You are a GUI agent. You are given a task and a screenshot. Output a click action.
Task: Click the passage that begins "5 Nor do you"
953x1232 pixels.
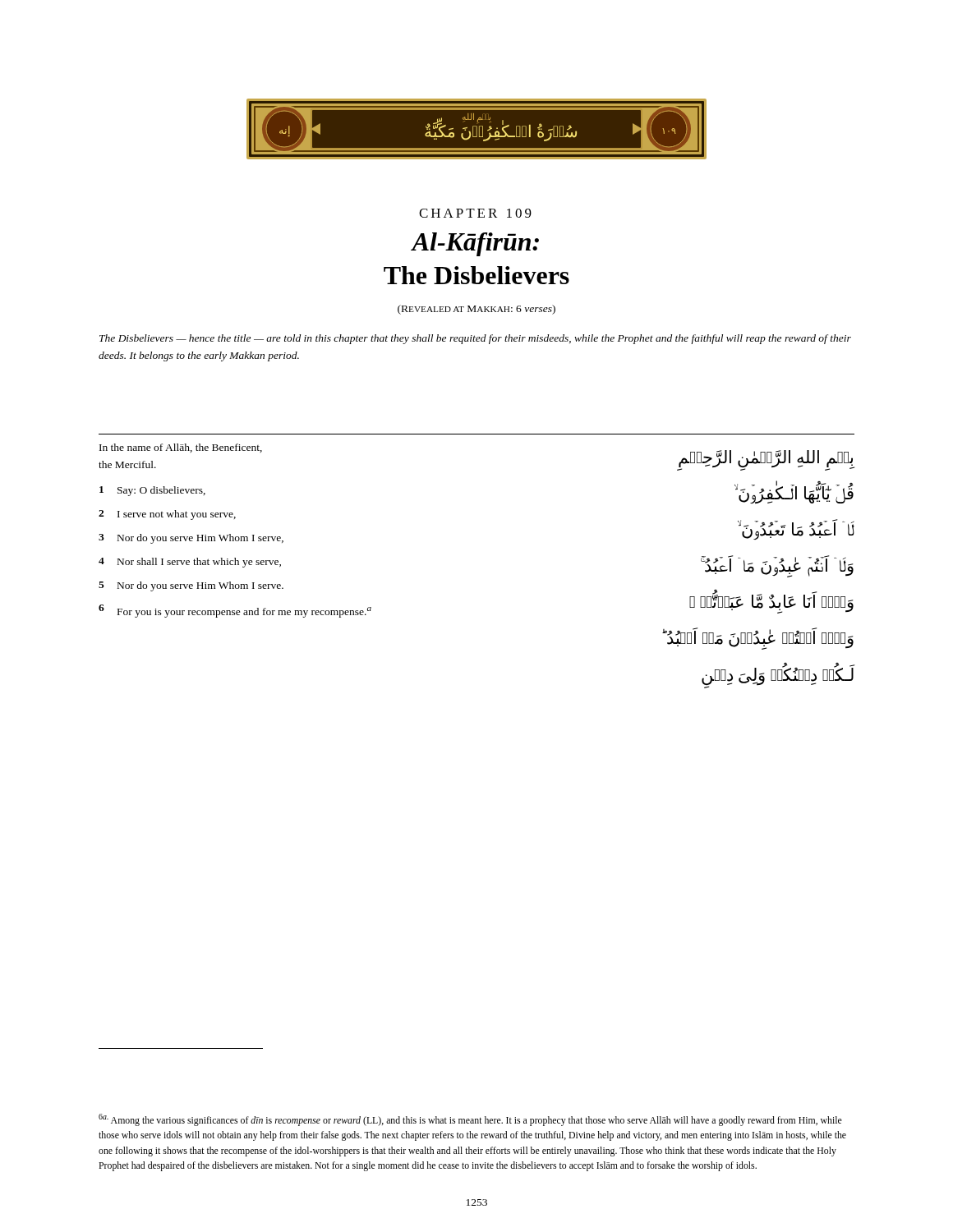coord(191,586)
